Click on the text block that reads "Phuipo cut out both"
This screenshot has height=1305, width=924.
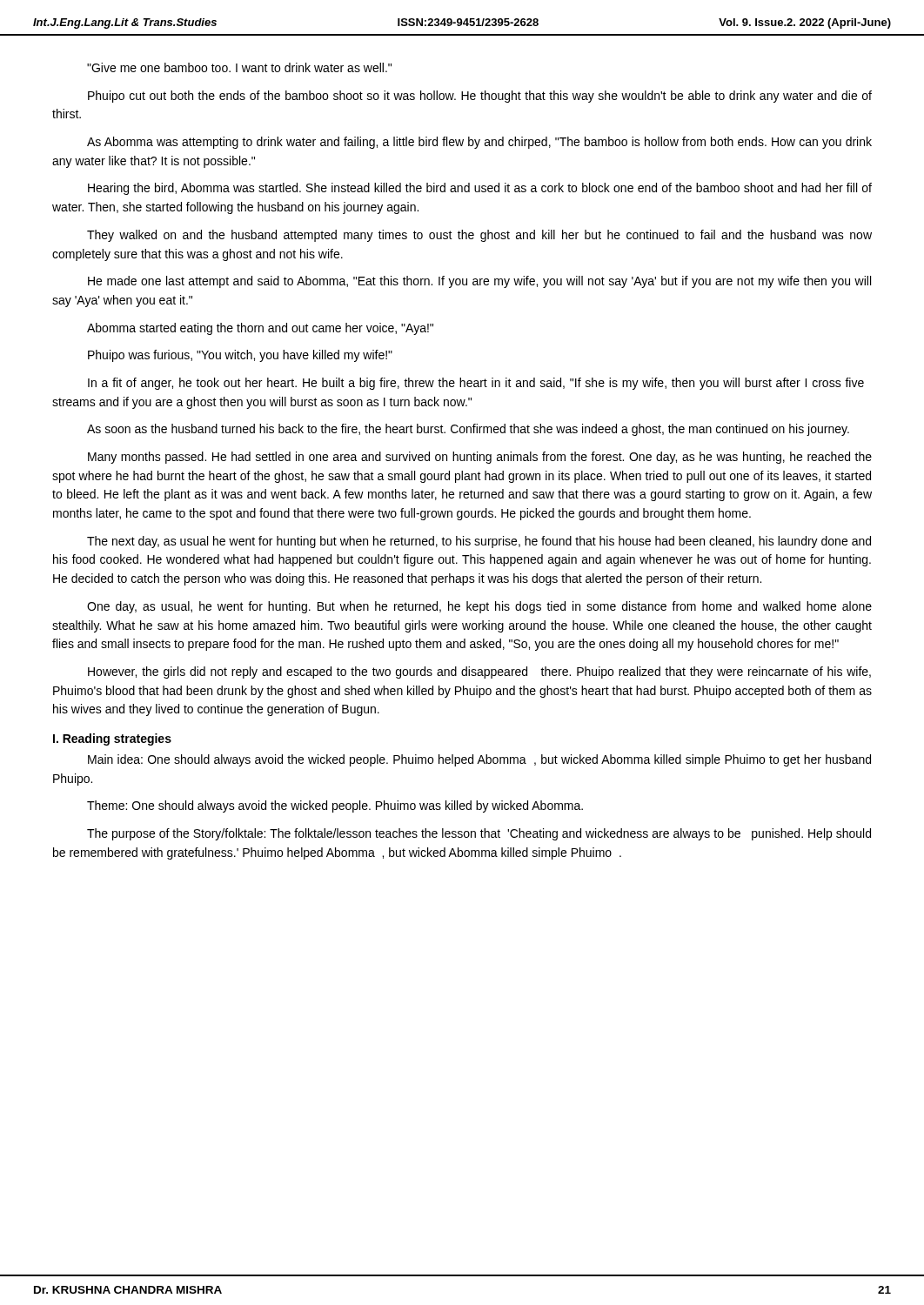point(462,105)
